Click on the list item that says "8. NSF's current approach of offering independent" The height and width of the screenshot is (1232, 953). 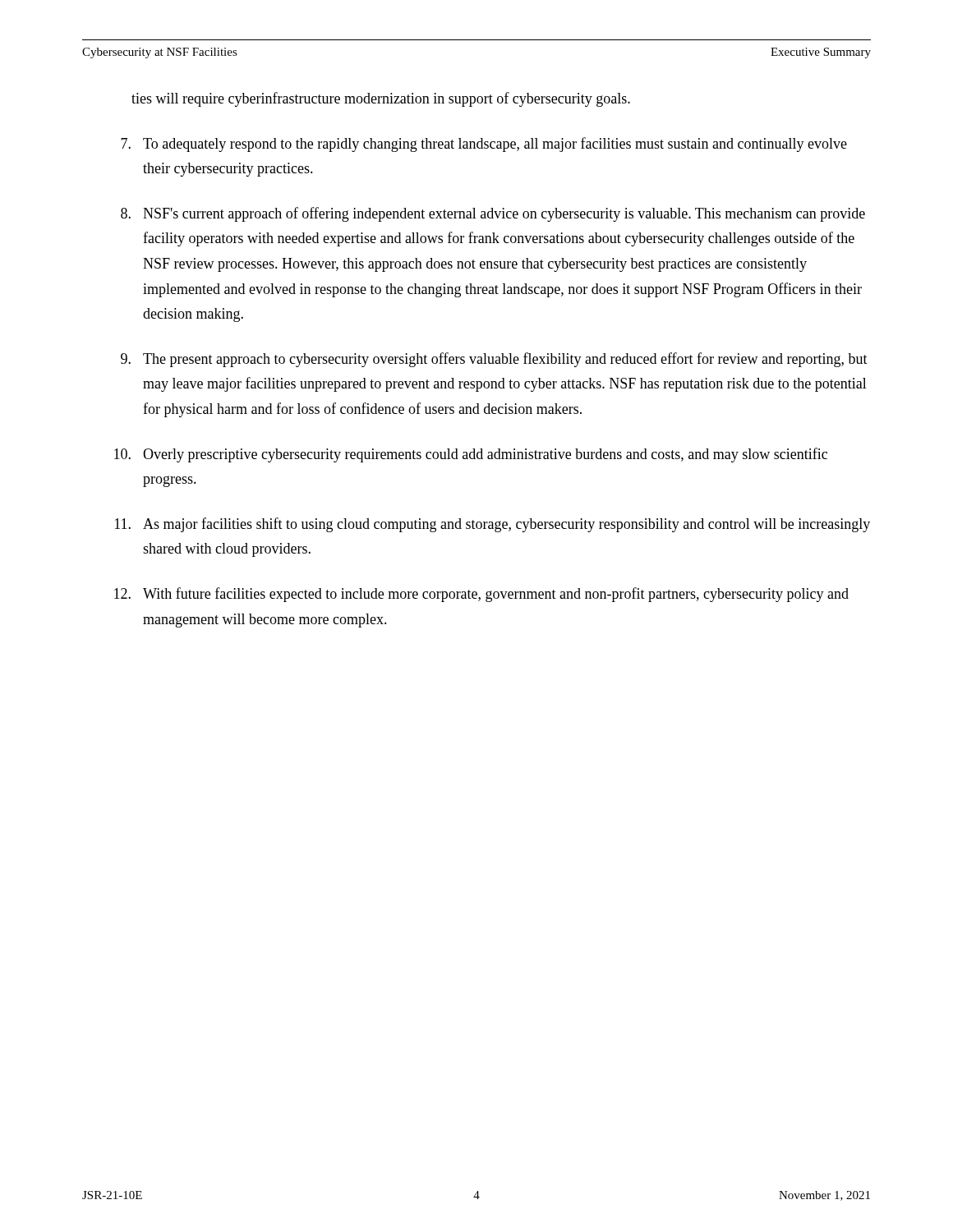pos(476,264)
